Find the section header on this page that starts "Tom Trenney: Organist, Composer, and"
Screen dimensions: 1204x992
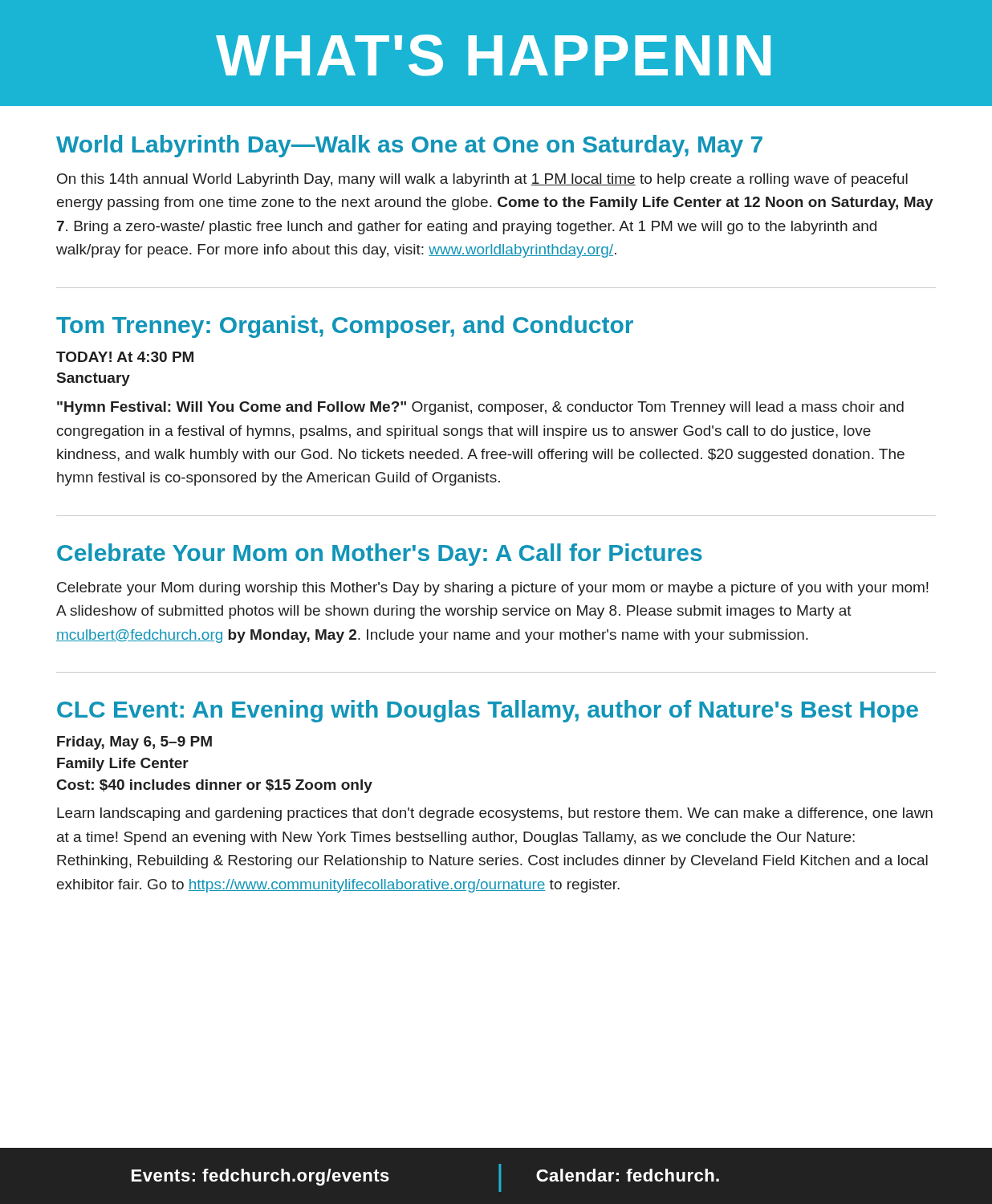[x=345, y=324]
